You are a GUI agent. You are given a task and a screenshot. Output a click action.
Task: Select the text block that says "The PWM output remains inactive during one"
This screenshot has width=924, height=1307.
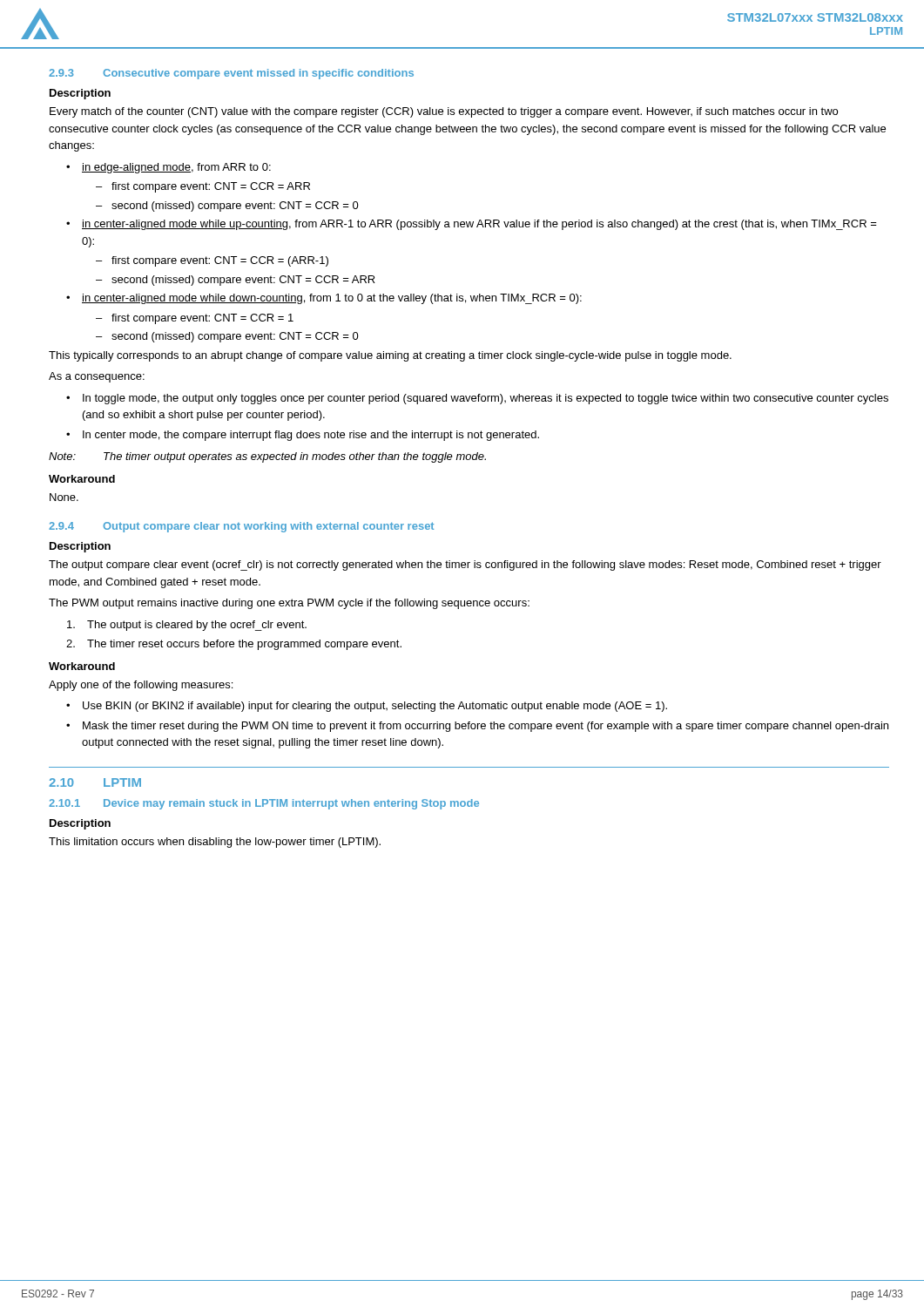[289, 603]
